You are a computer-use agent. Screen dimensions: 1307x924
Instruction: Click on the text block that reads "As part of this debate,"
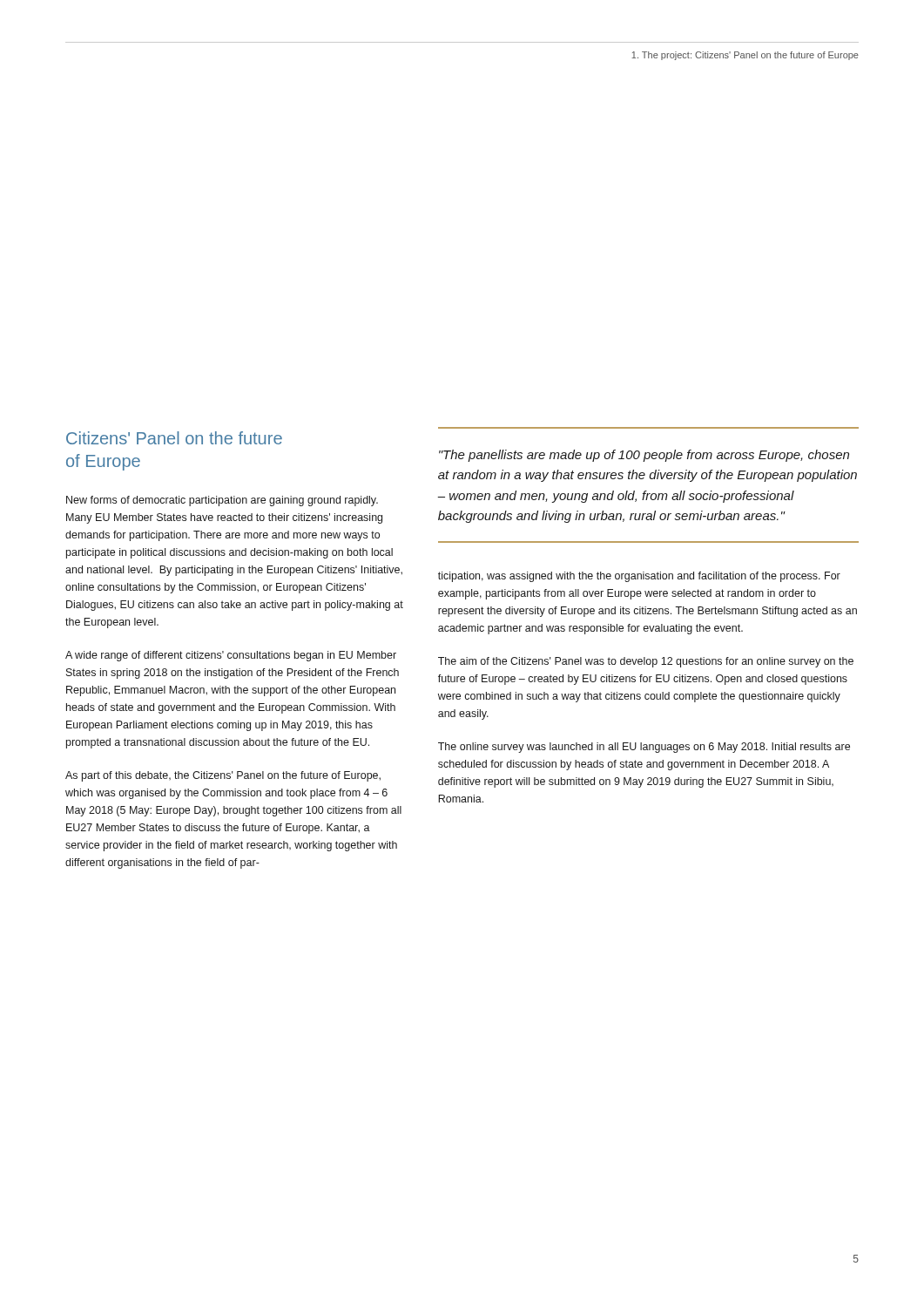[x=236, y=819]
